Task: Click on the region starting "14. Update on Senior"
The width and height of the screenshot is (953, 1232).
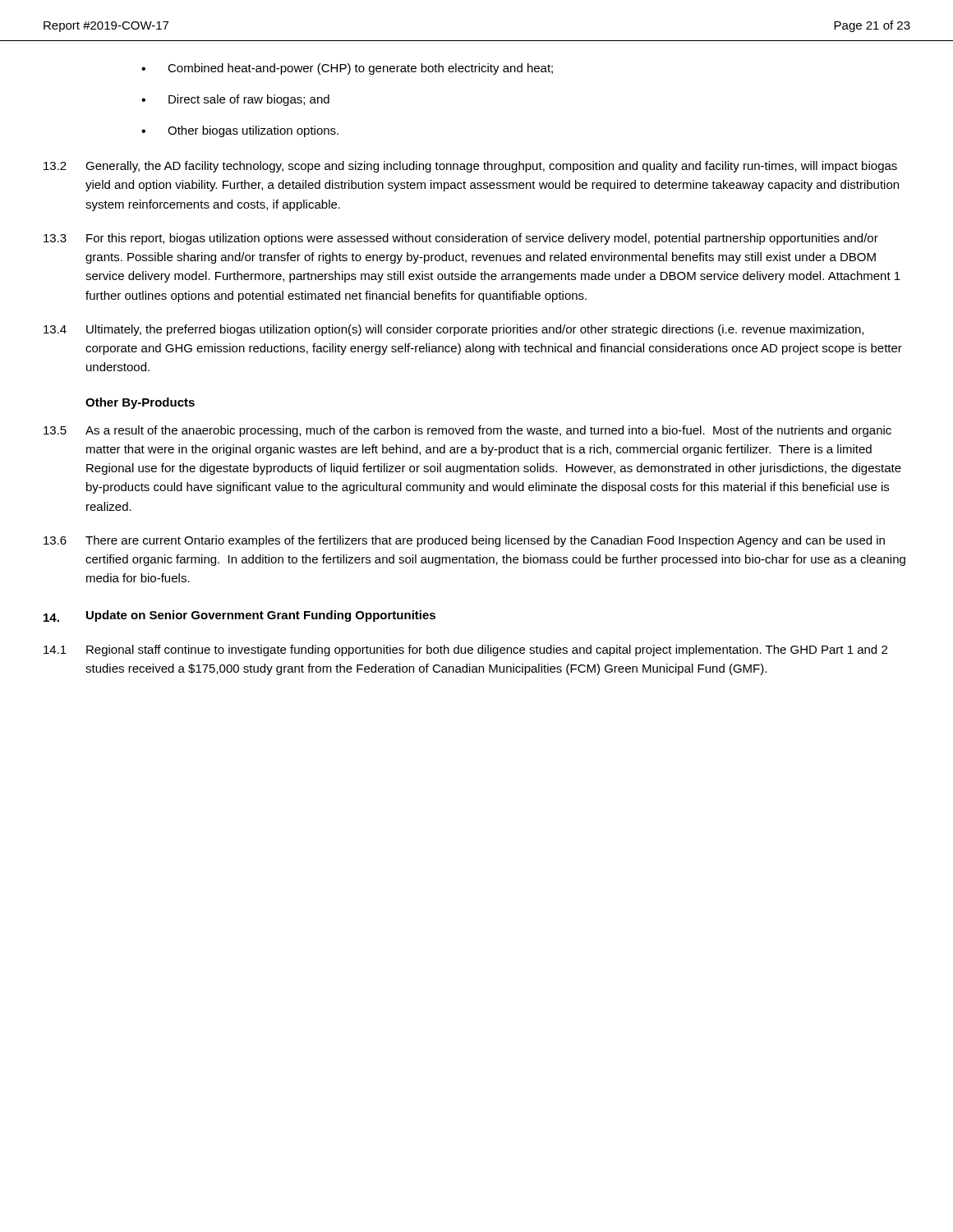Action: point(239,617)
